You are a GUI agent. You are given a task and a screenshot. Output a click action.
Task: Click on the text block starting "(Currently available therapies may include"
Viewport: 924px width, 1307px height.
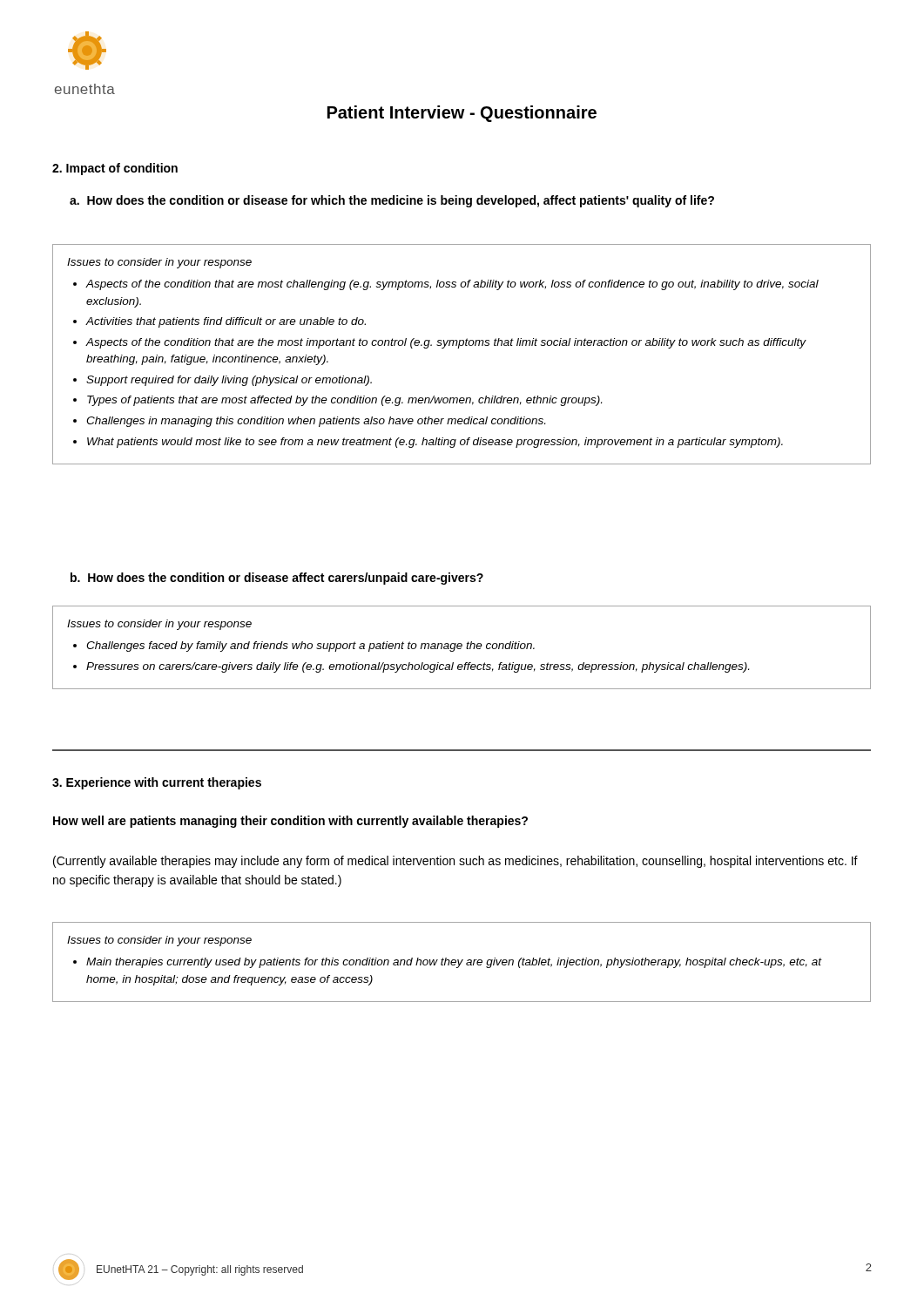[x=455, y=870]
